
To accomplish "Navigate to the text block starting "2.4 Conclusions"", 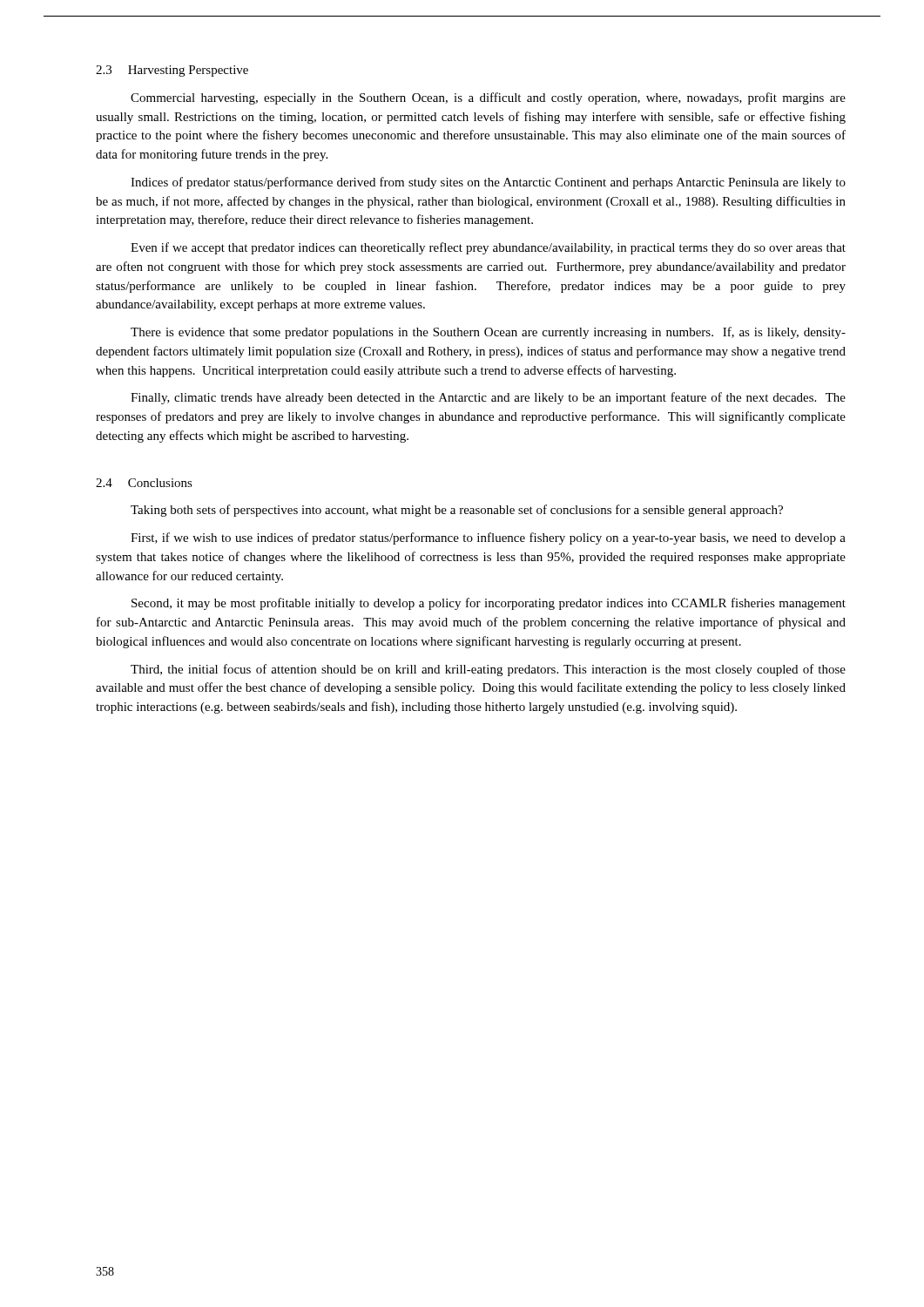I will [x=144, y=483].
